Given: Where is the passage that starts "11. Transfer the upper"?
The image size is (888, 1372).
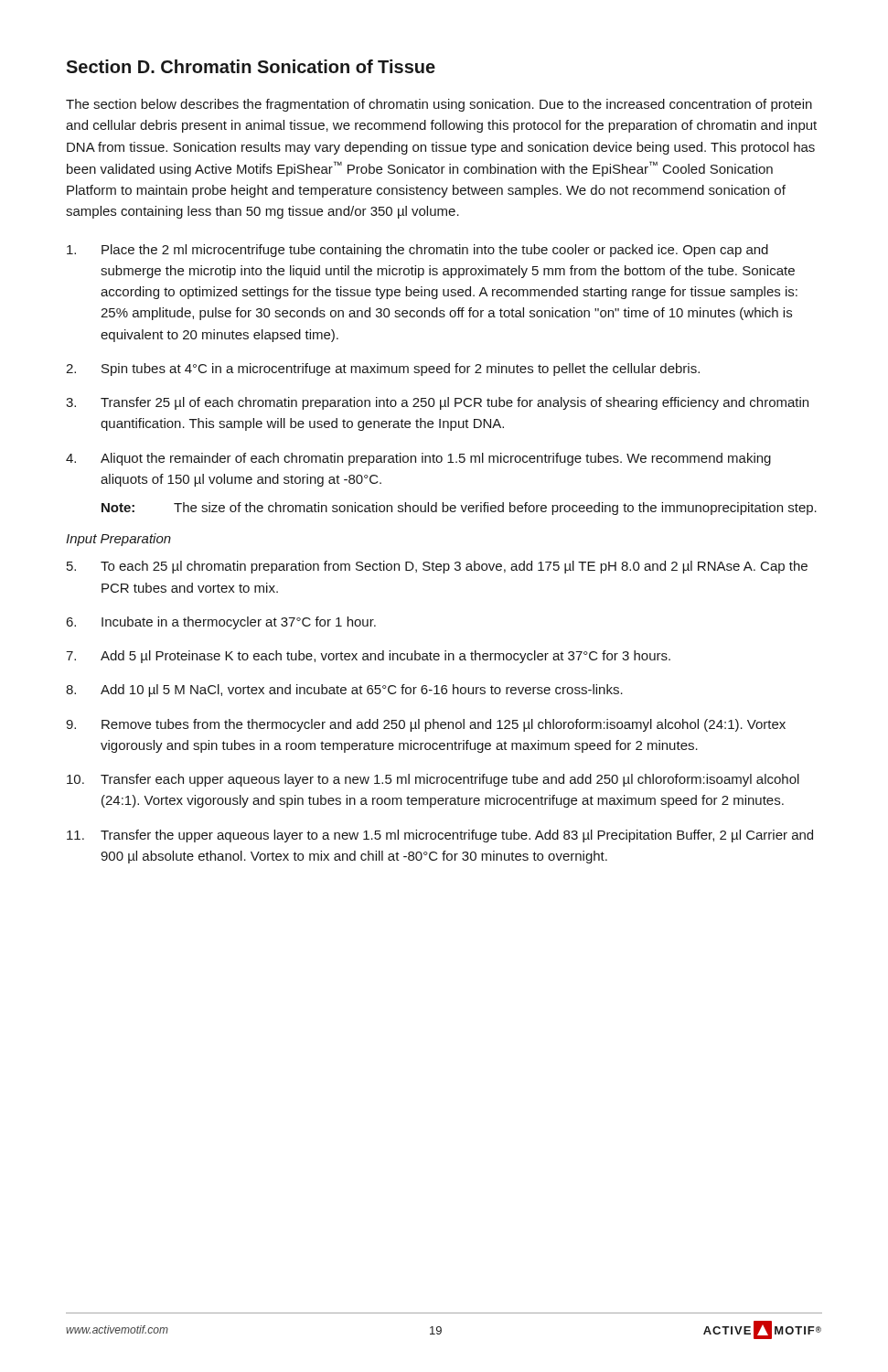Looking at the screenshot, I should point(444,845).
